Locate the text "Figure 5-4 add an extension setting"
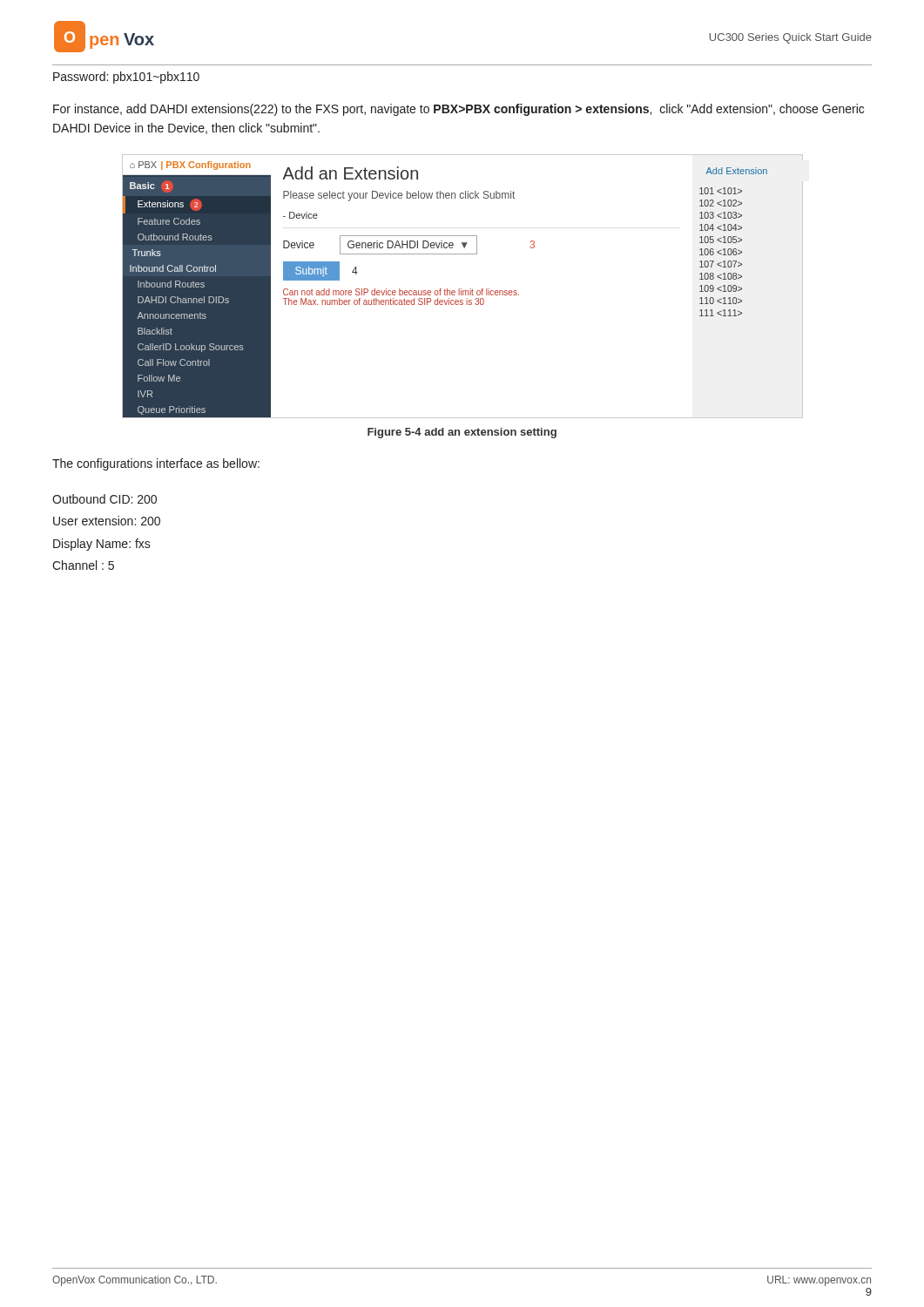Screen dimensions: 1307x924 click(x=462, y=432)
